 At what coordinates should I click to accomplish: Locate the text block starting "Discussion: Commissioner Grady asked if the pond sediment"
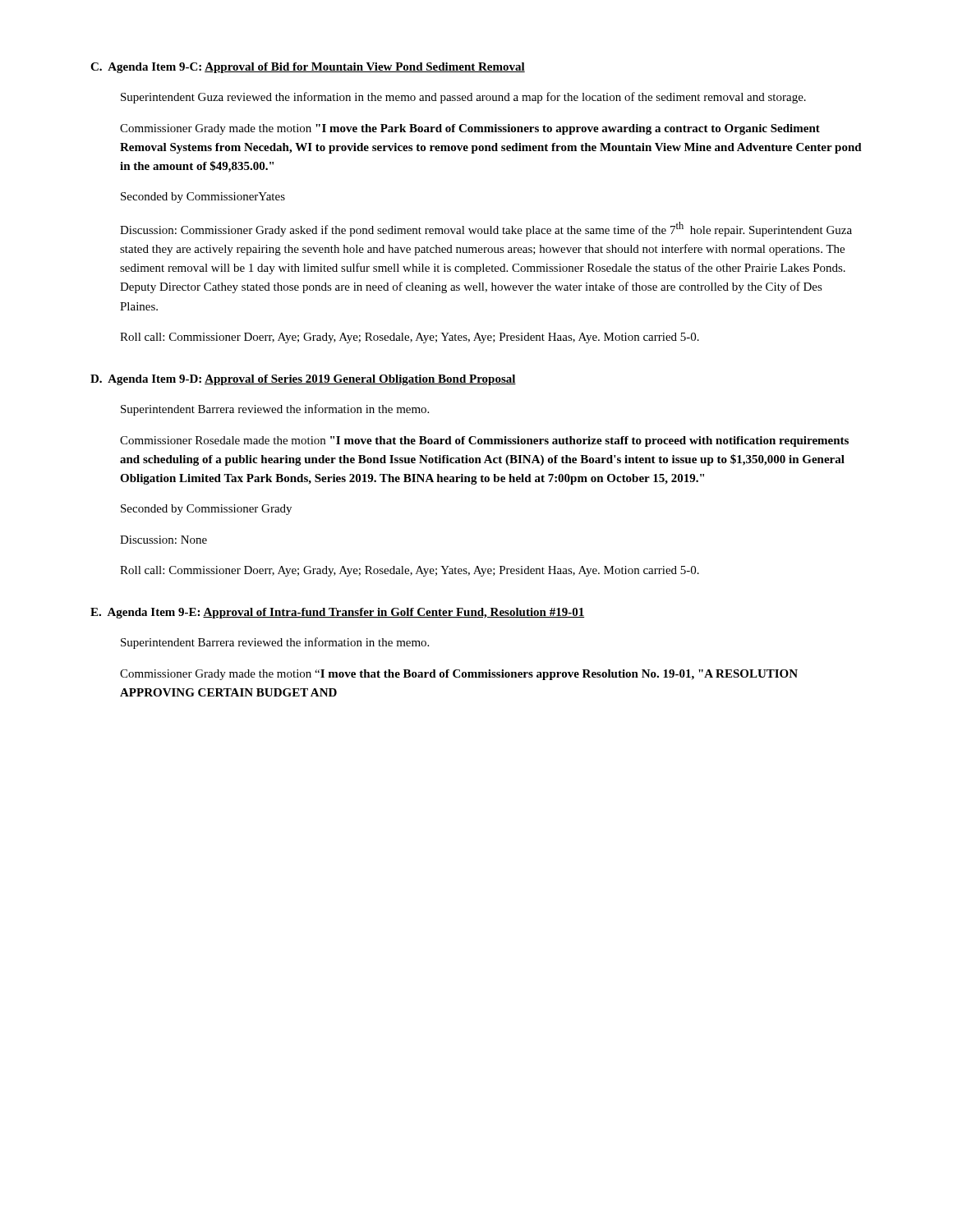click(486, 266)
